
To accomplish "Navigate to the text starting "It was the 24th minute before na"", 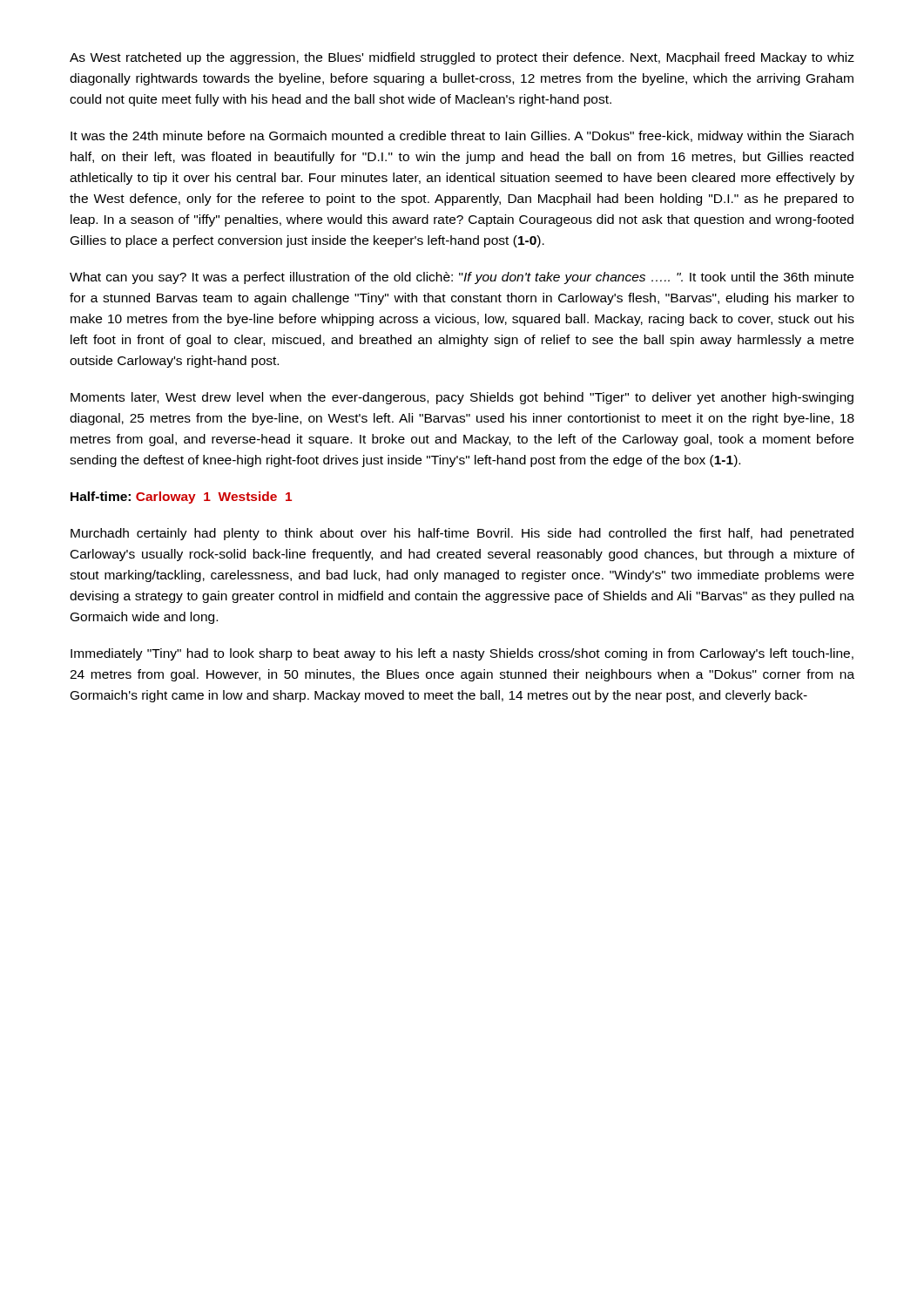I will 462,188.
